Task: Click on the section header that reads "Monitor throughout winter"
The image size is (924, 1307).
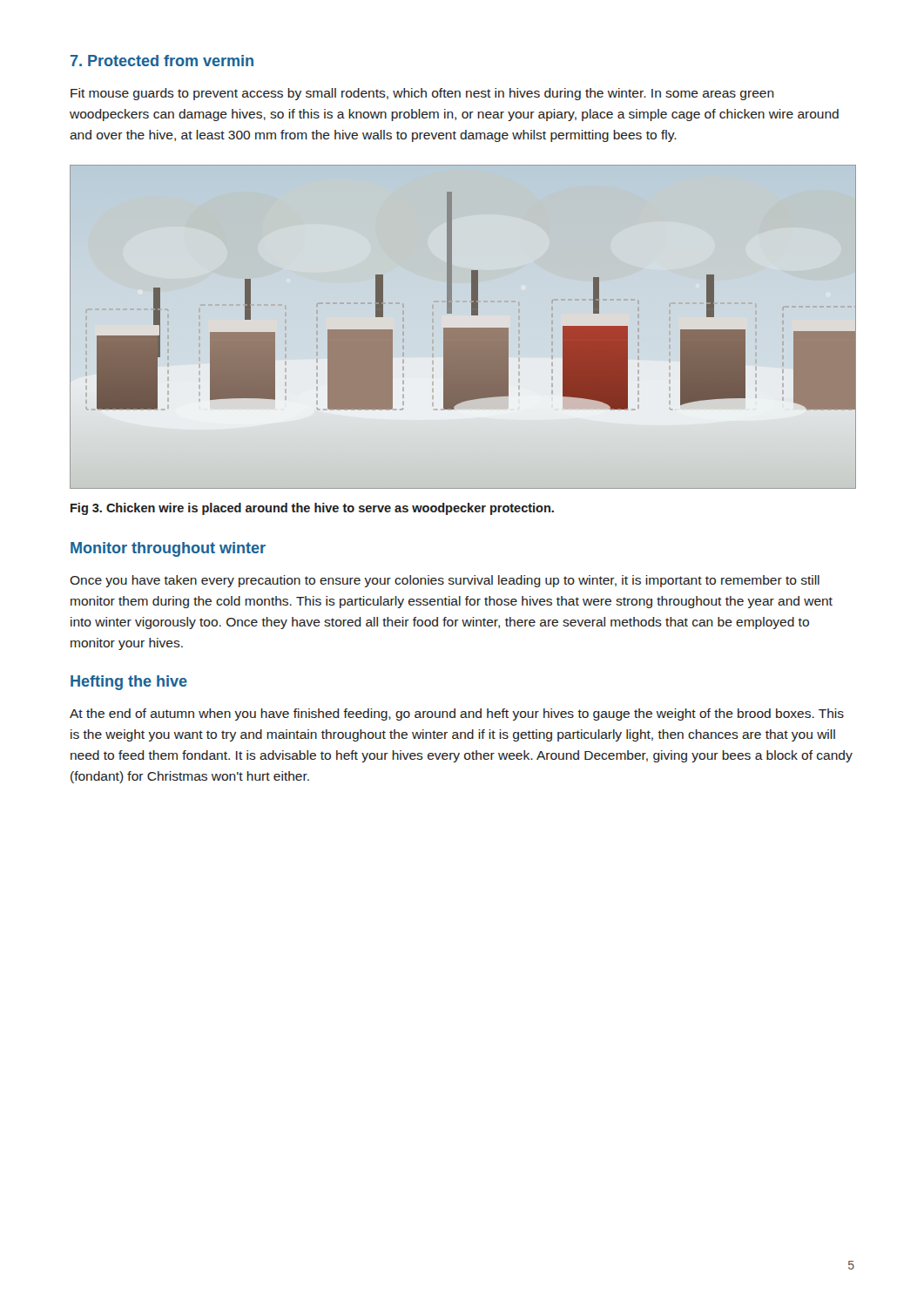Action: click(168, 548)
